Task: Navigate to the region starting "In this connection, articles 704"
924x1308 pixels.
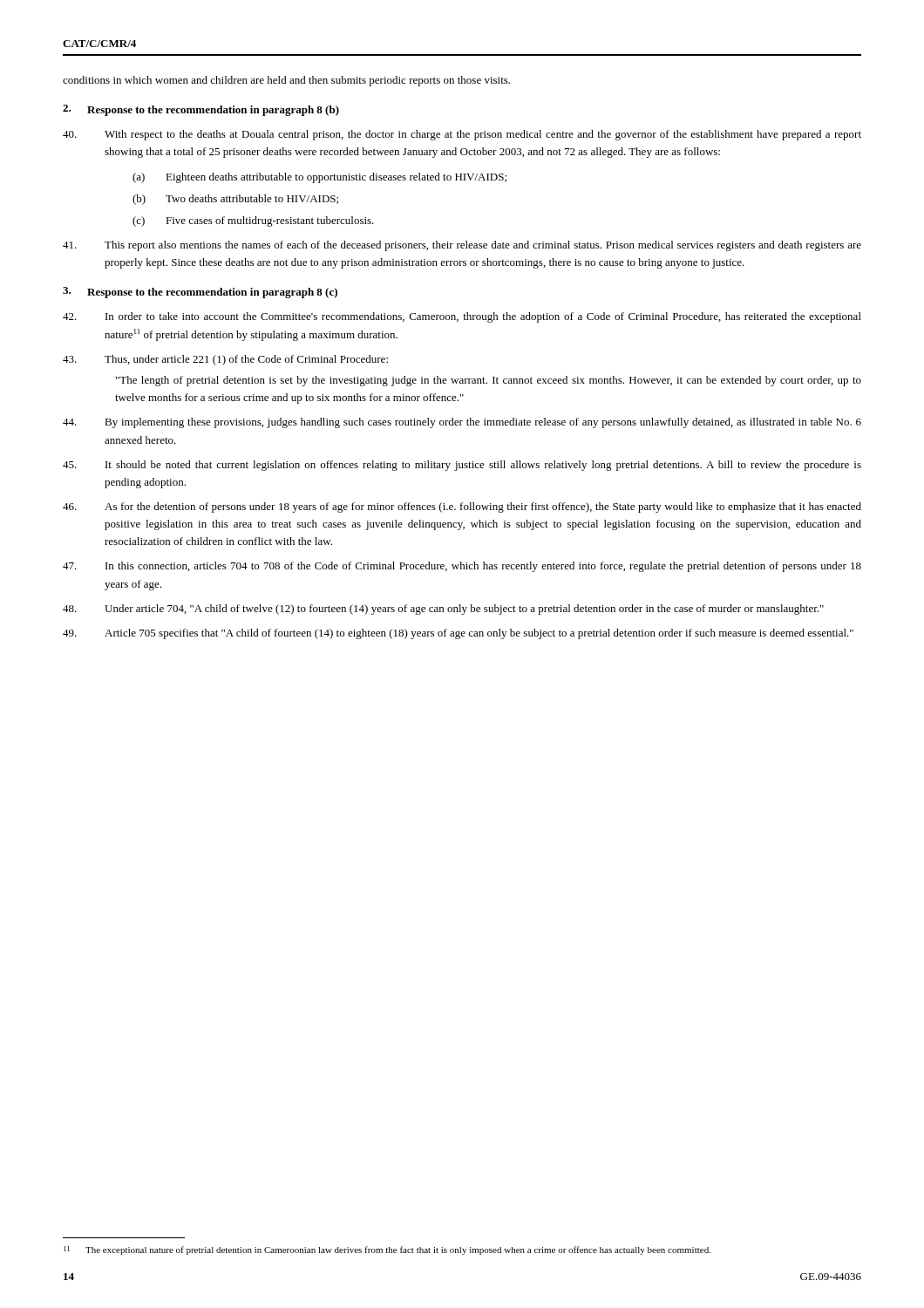Action: point(462,575)
